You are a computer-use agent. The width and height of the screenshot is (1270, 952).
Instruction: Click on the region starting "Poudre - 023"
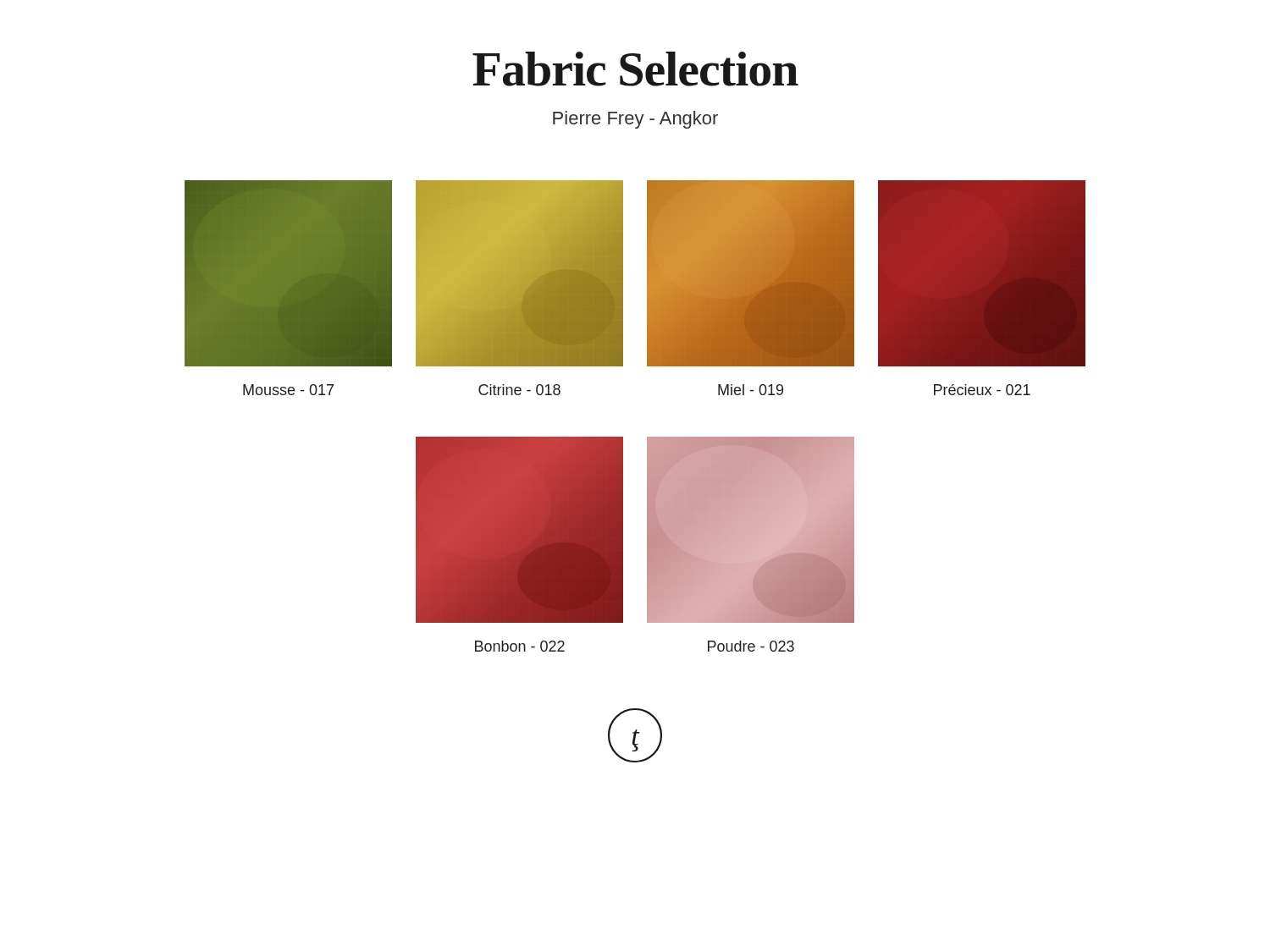tap(751, 647)
